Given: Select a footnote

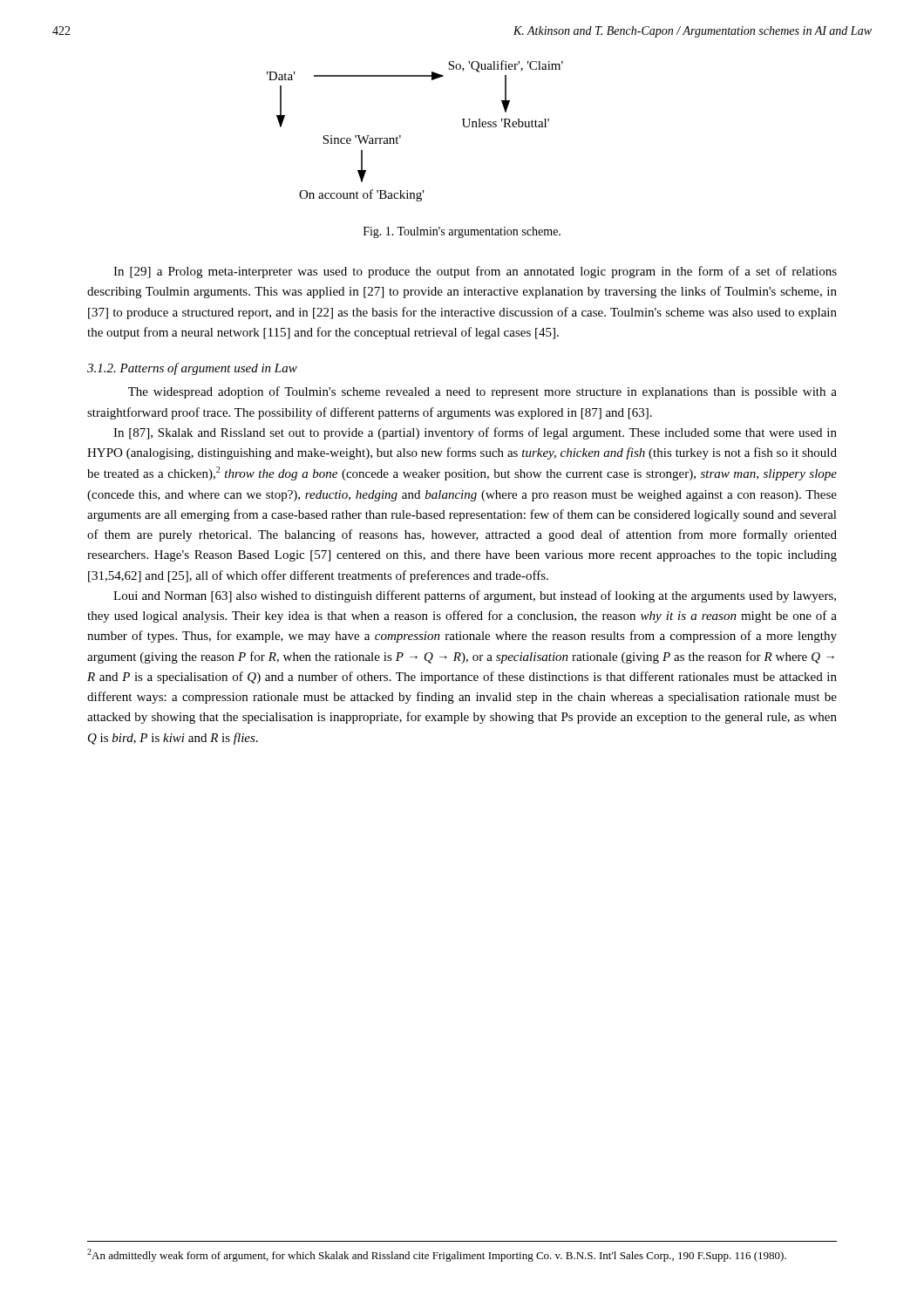Looking at the screenshot, I should coord(437,1254).
